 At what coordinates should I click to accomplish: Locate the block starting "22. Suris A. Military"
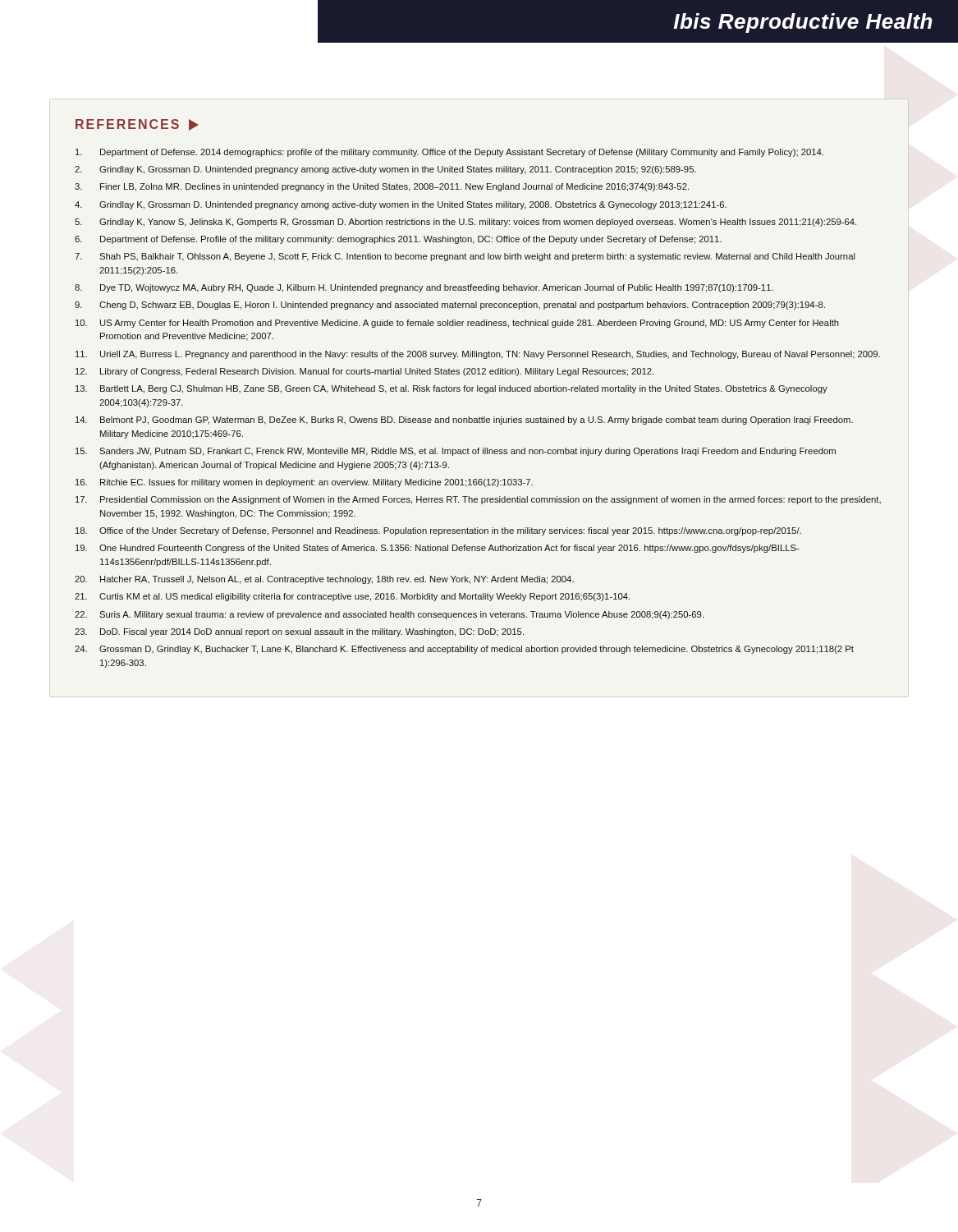[x=390, y=614]
